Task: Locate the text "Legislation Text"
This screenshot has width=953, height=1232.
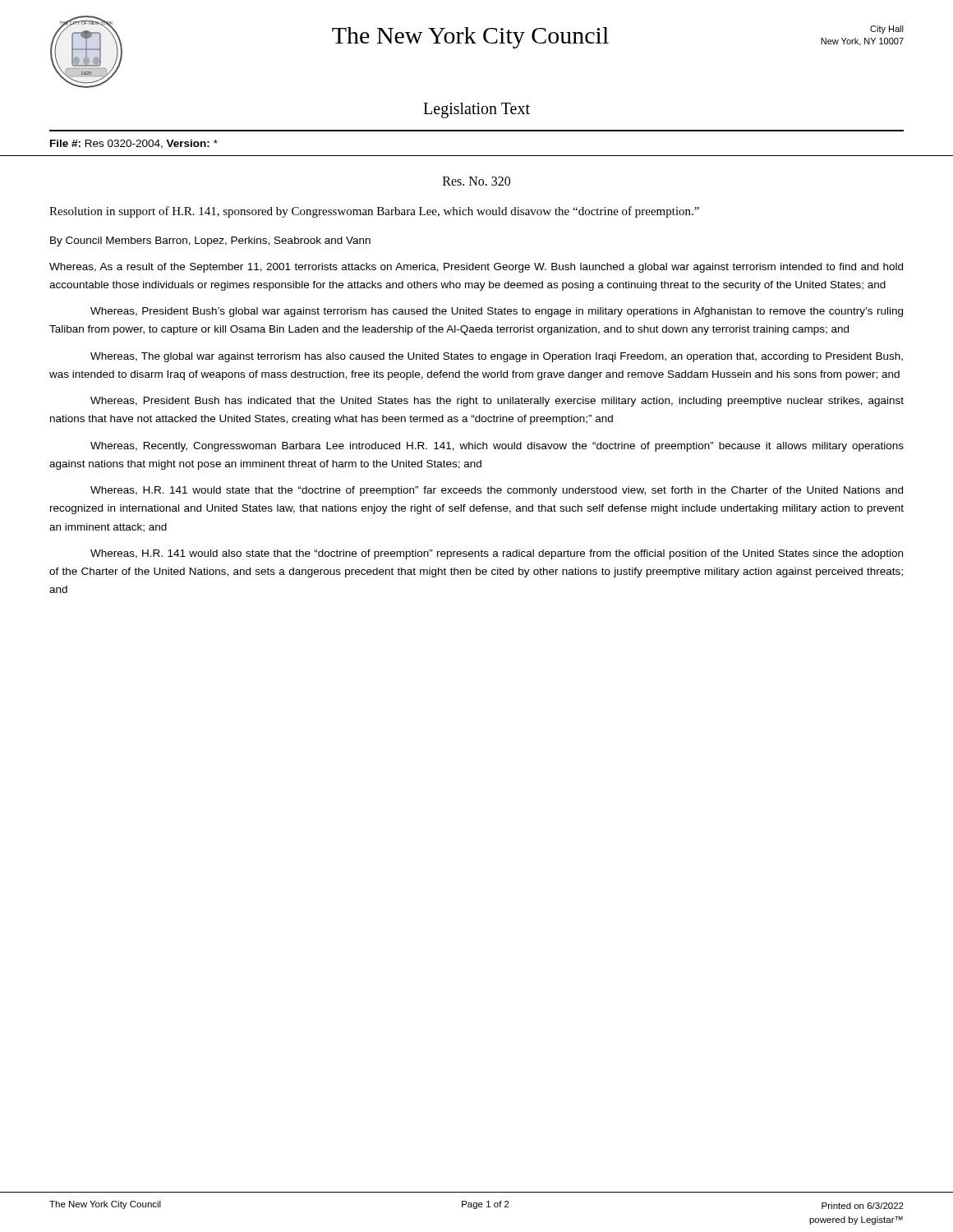Action: [x=476, y=108]
